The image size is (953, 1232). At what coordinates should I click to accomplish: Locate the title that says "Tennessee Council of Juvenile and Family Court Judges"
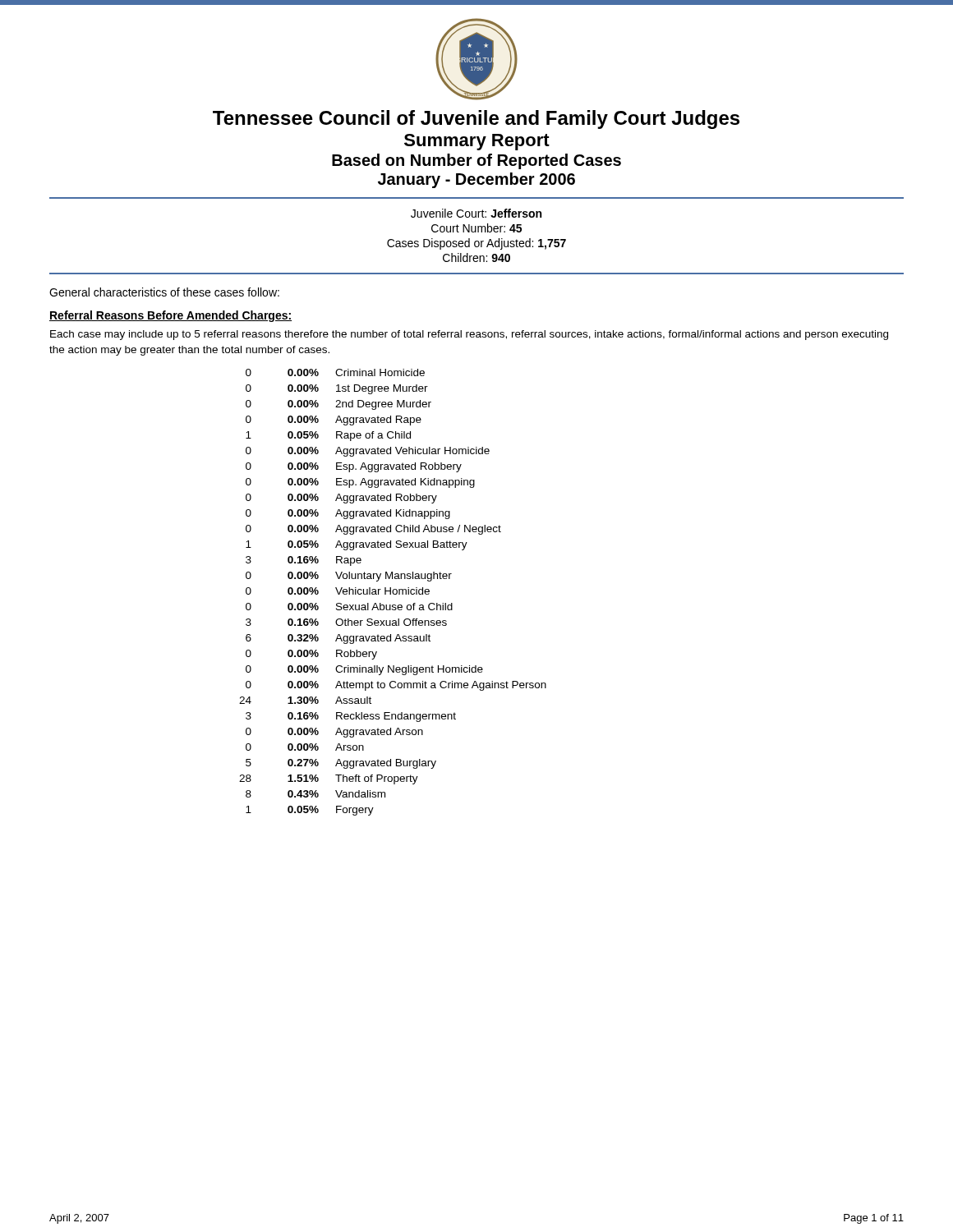476,148
